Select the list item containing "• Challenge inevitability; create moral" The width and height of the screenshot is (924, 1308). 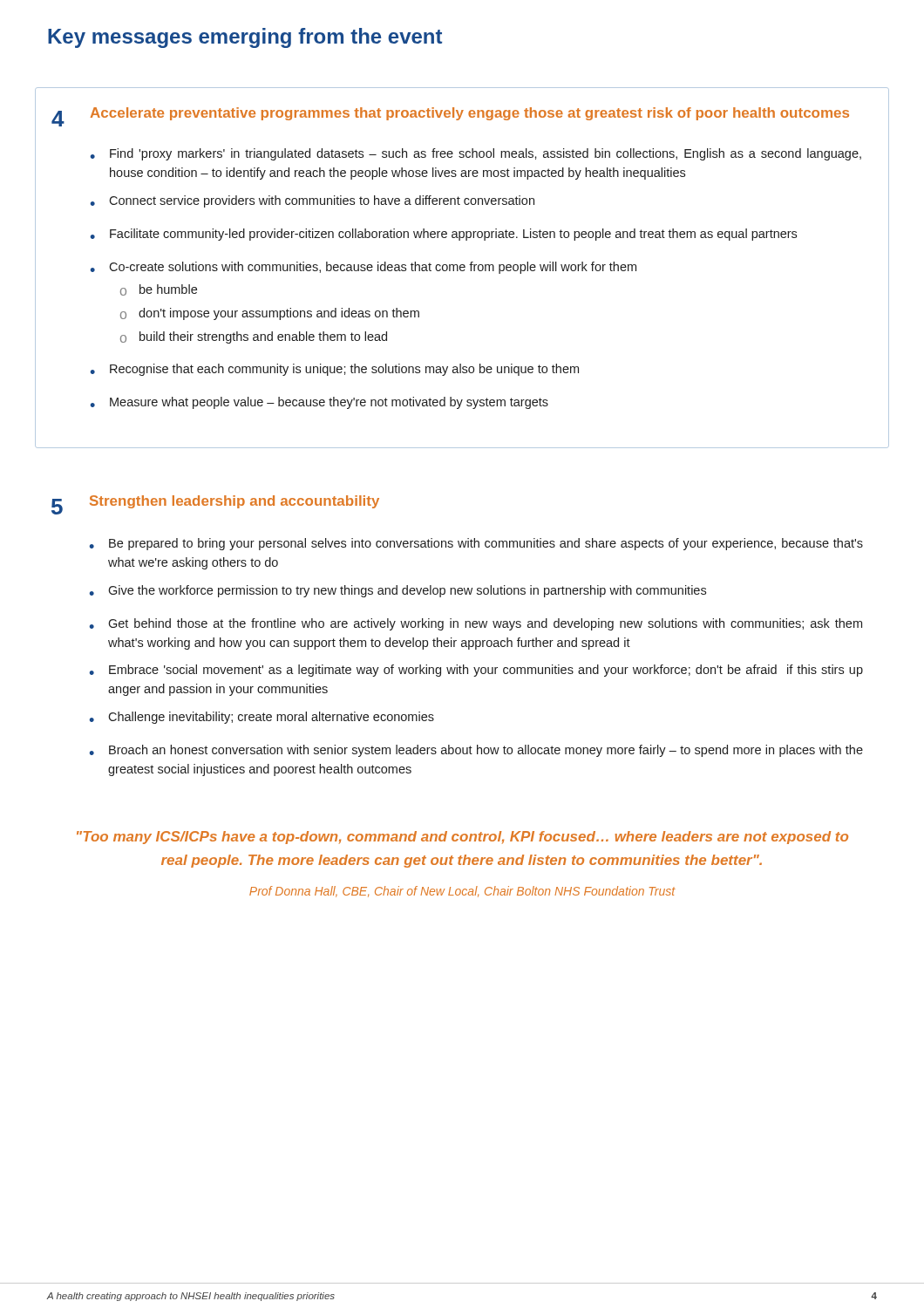point(261,720)
